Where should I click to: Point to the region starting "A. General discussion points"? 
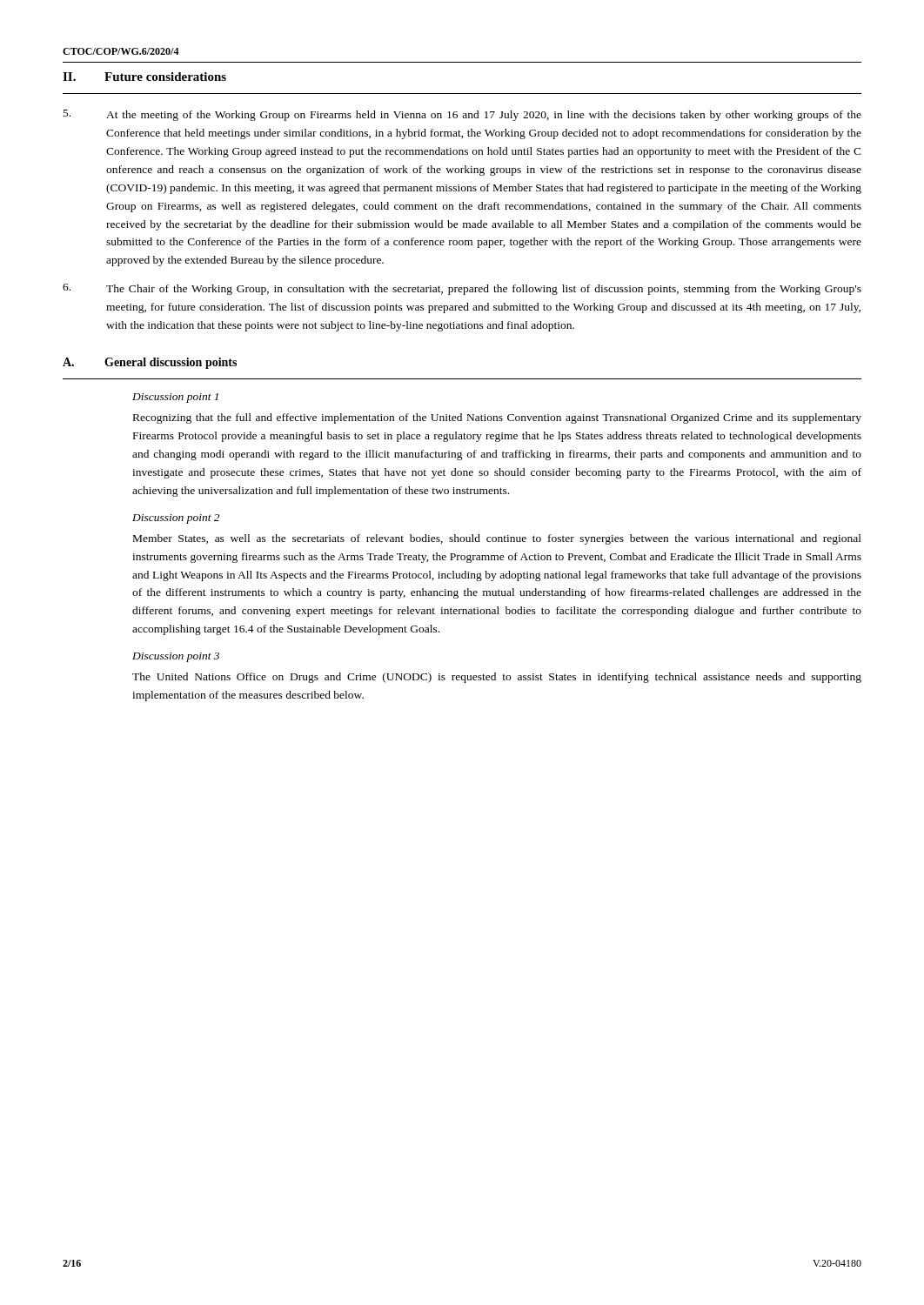pyautogui.click(x=150, y=363)
